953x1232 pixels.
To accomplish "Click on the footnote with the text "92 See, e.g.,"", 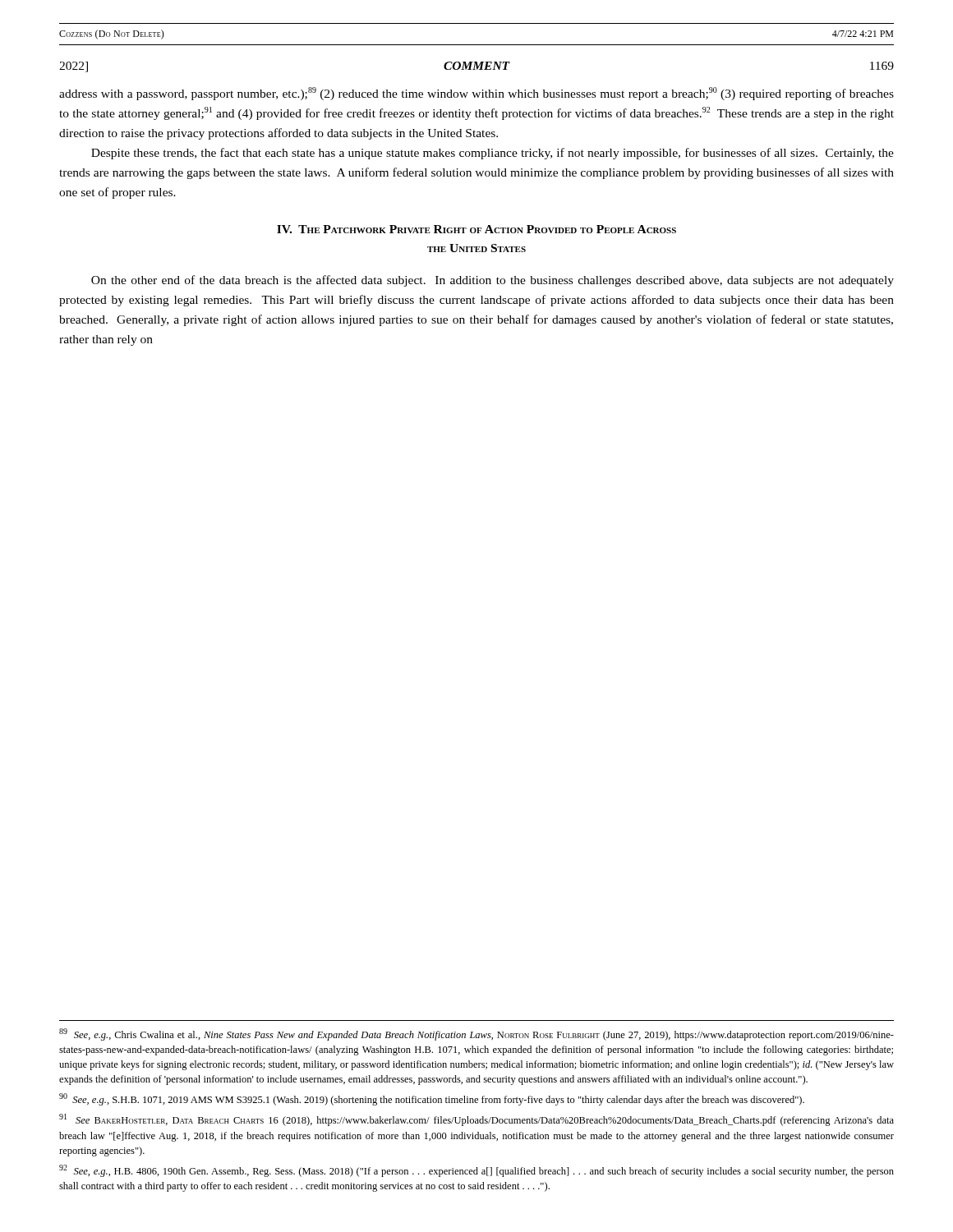I will [x=476, y=1178].
